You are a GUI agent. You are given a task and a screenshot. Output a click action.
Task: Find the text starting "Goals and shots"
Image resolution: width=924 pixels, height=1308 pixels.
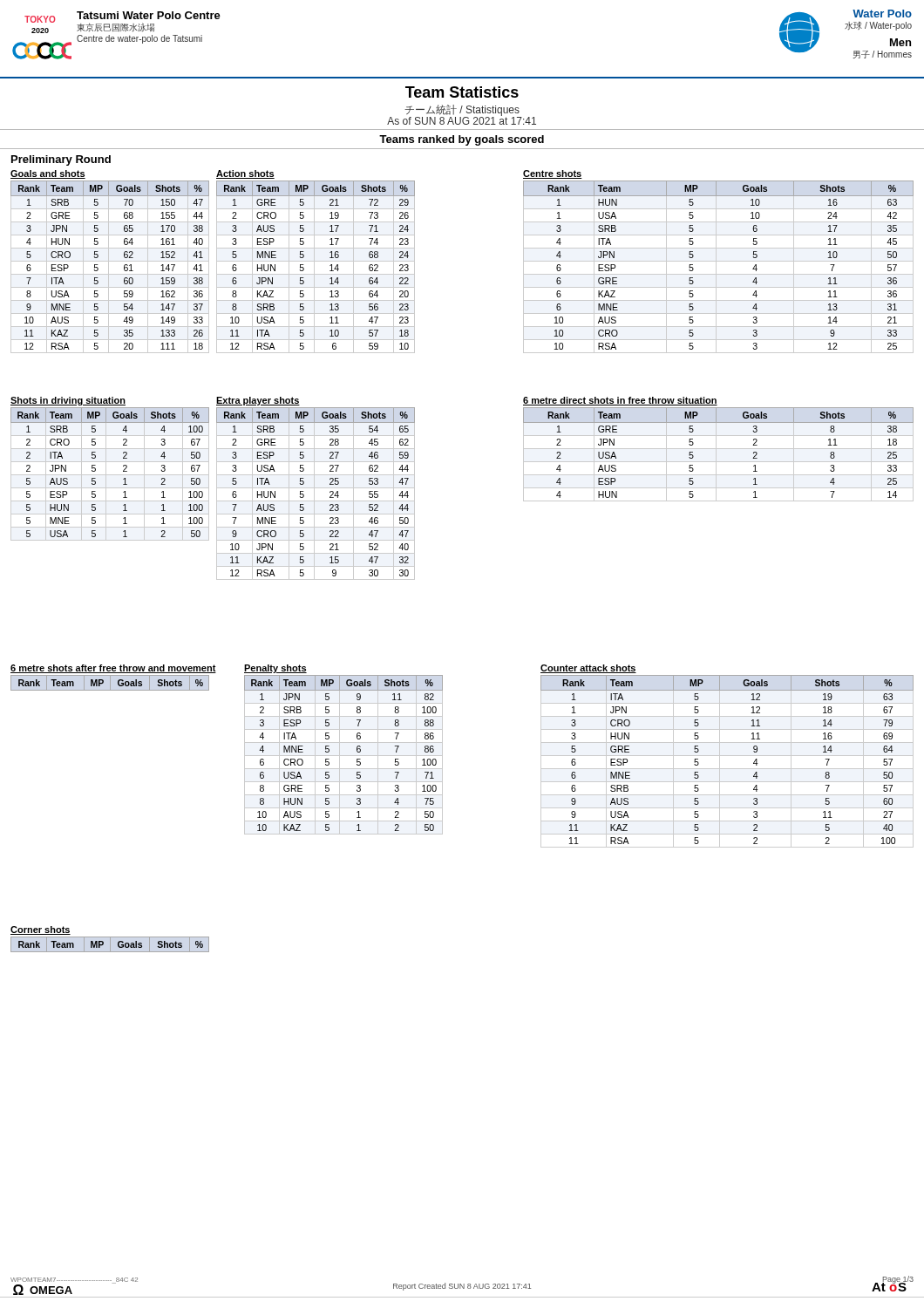coord(48,174)
